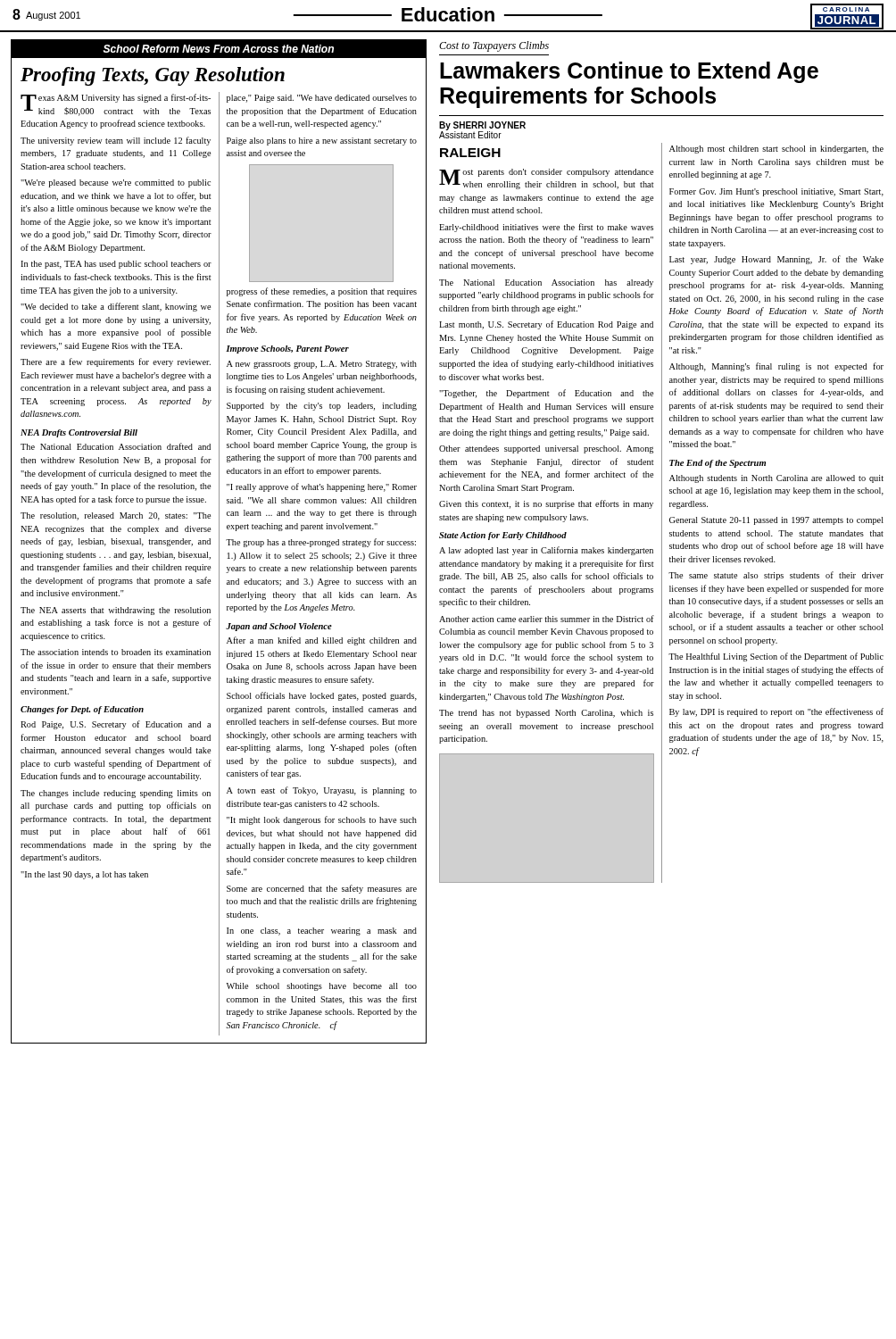Point to the text starting "Paige also plans to hire a new assistant"
The image size is (896, 1339).
point(321,147)
